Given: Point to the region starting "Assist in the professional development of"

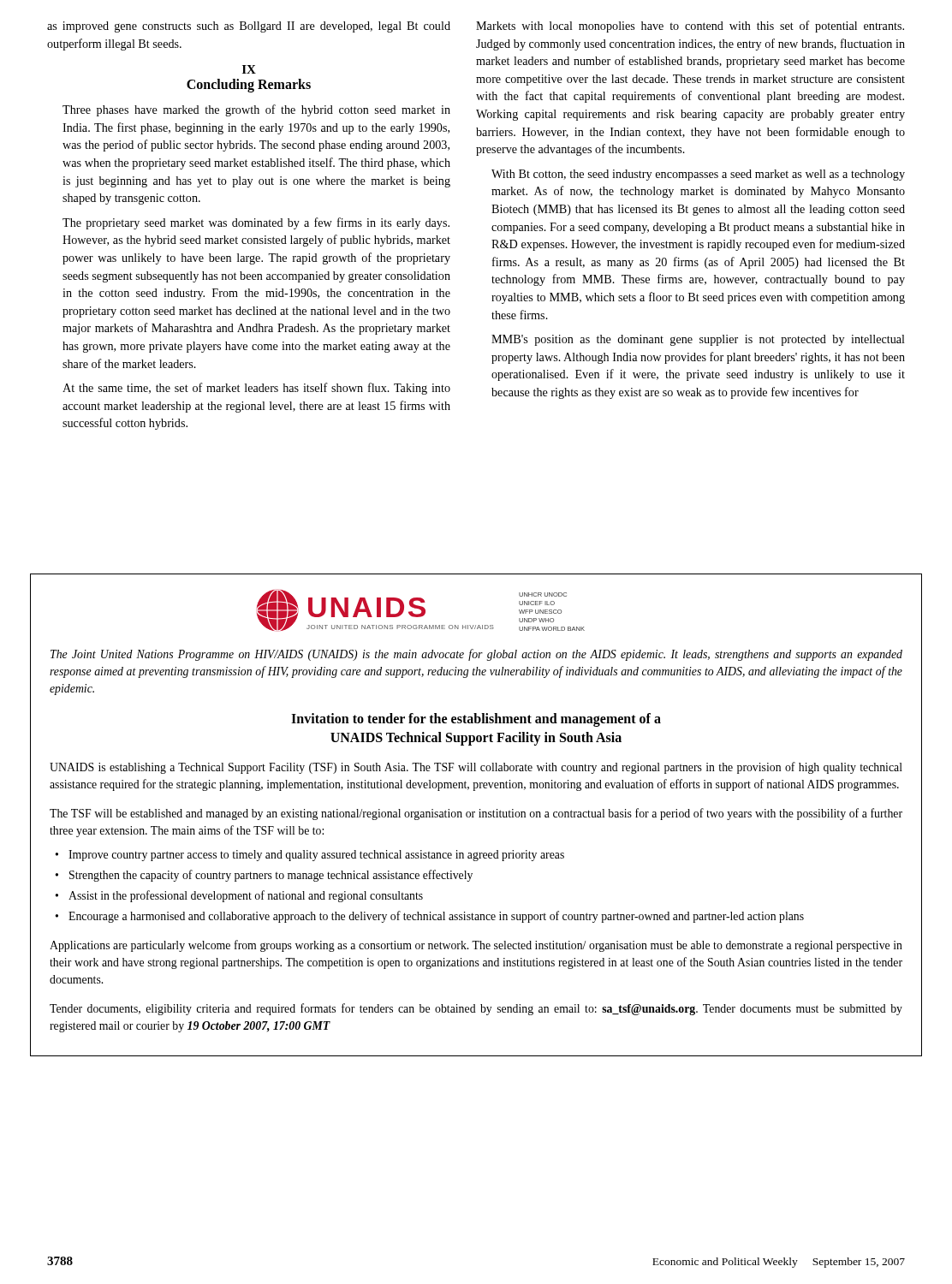Looking at the screenshot, I should 246,896.
